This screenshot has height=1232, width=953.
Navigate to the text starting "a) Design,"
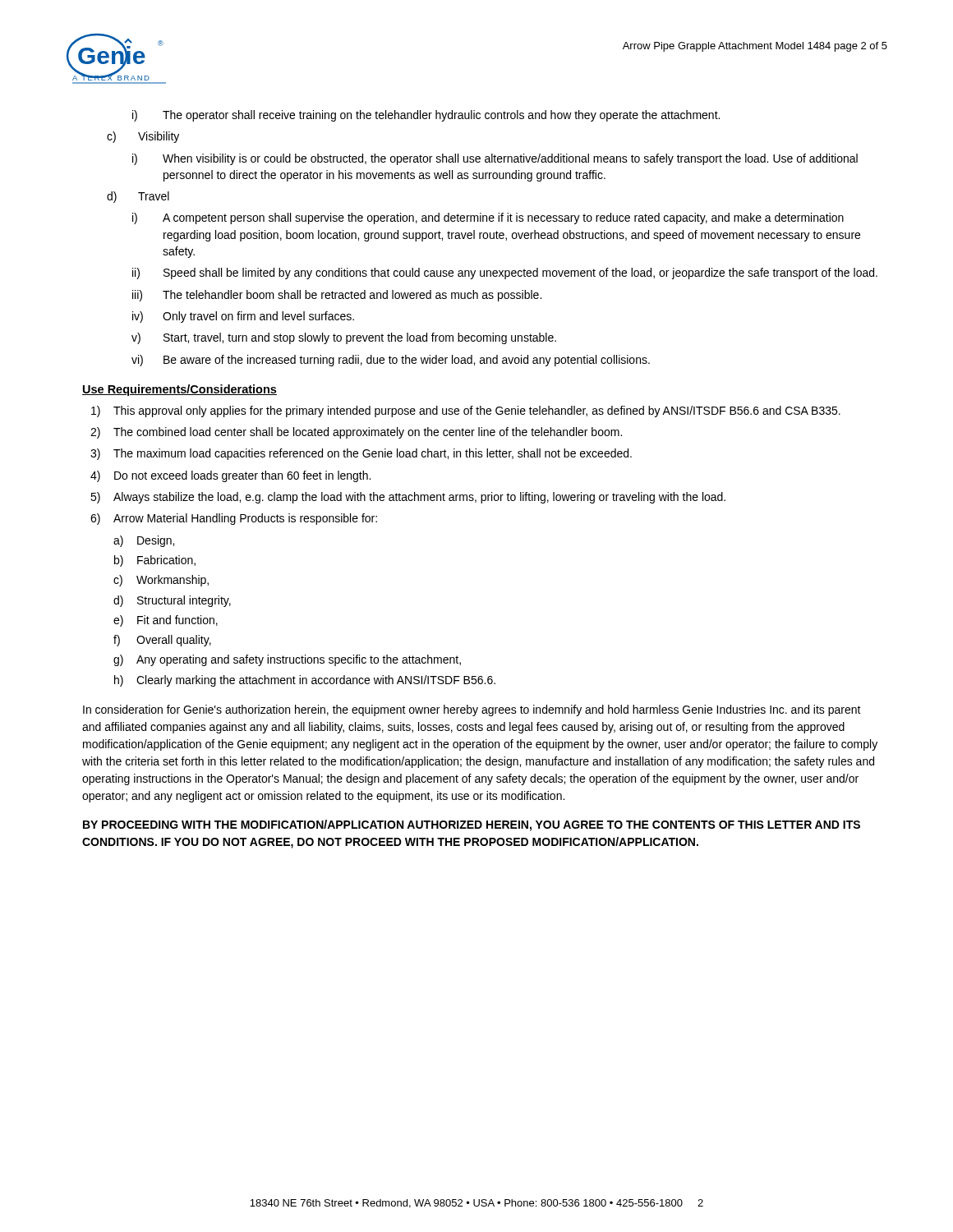(x=144, y=541)
